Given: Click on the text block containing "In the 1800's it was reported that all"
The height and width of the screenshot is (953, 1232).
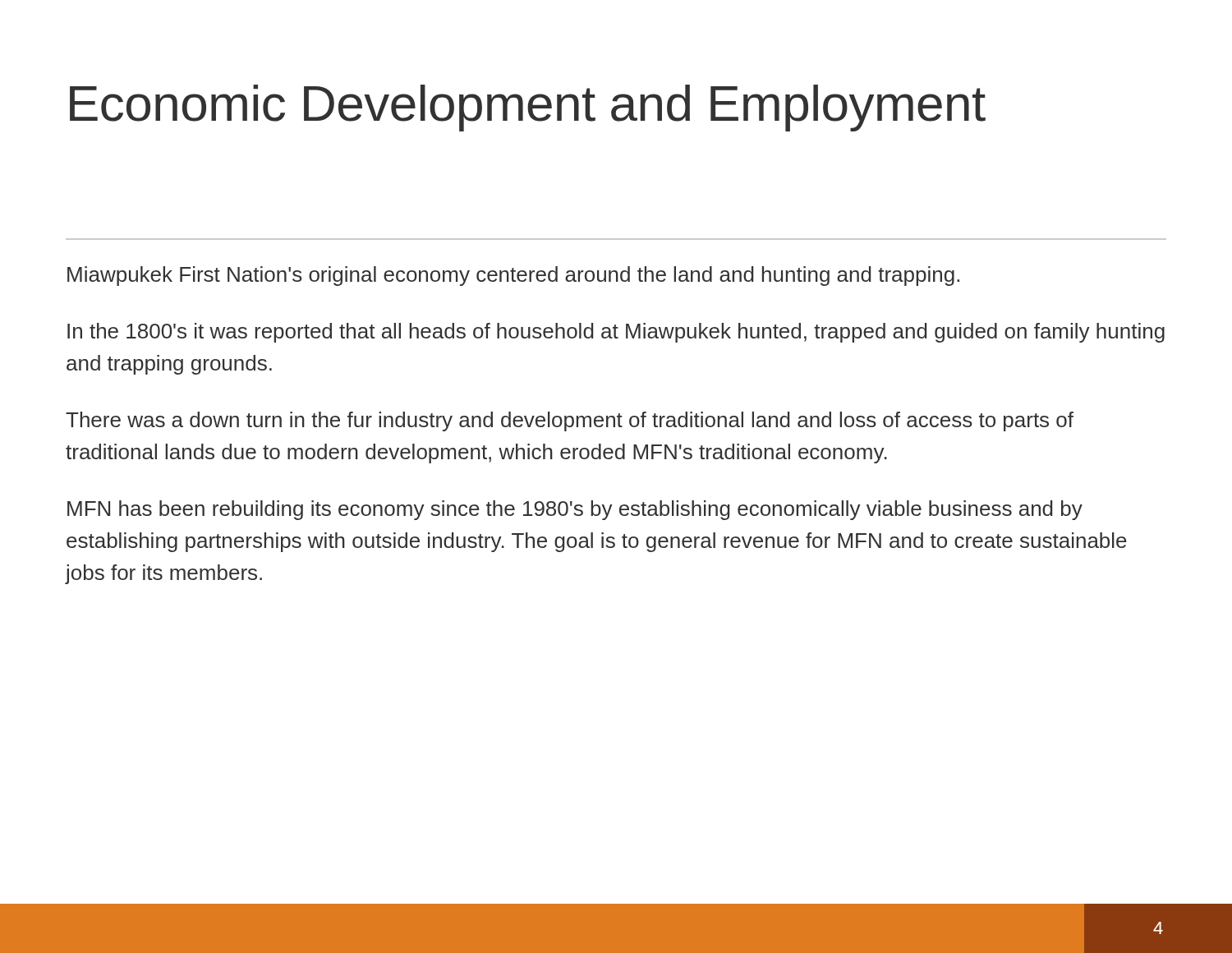Looking at the screenshot, I should click(616, 347).
